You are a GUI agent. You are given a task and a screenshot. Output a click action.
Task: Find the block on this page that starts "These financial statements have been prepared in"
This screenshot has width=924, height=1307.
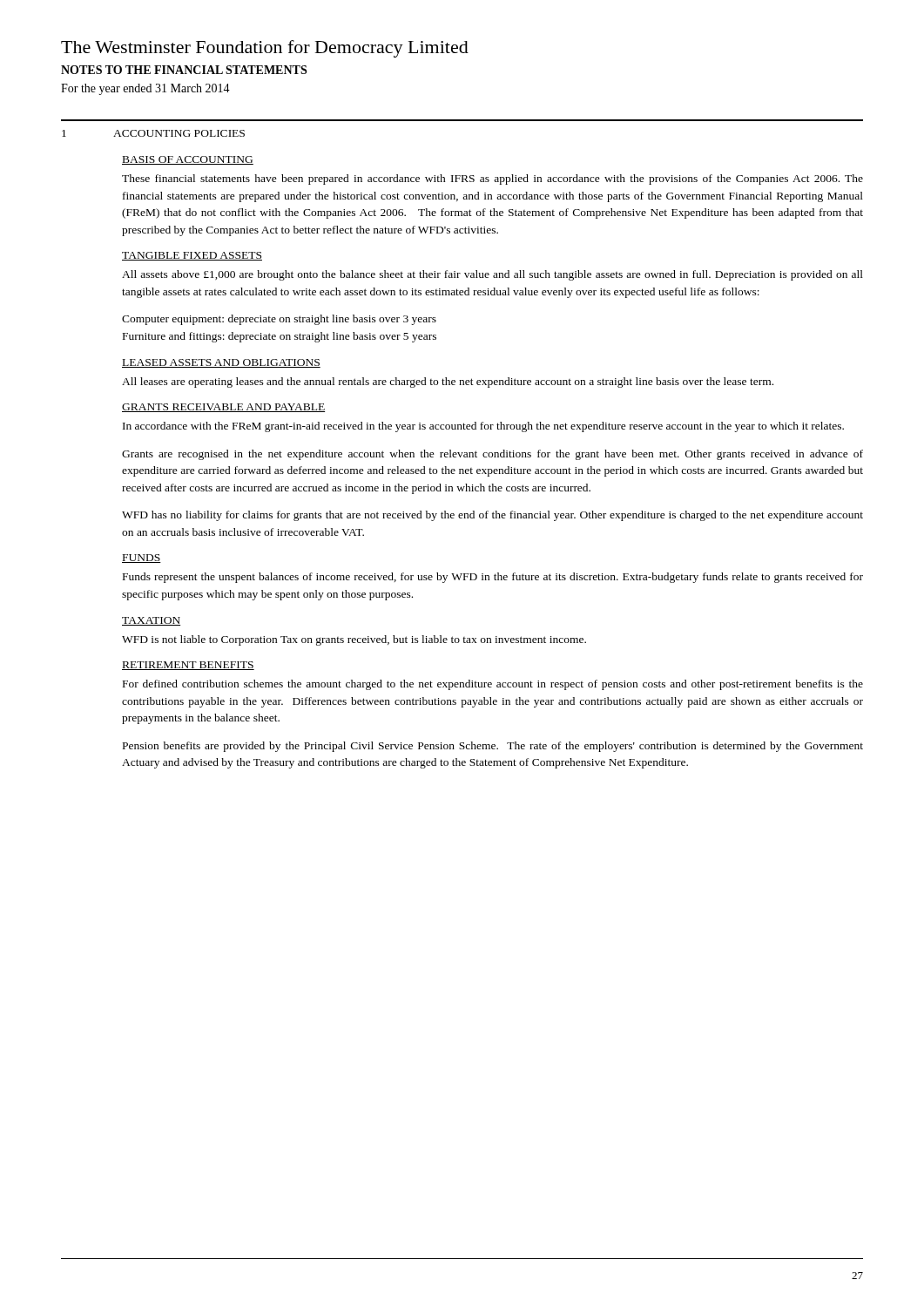(492, 204)
